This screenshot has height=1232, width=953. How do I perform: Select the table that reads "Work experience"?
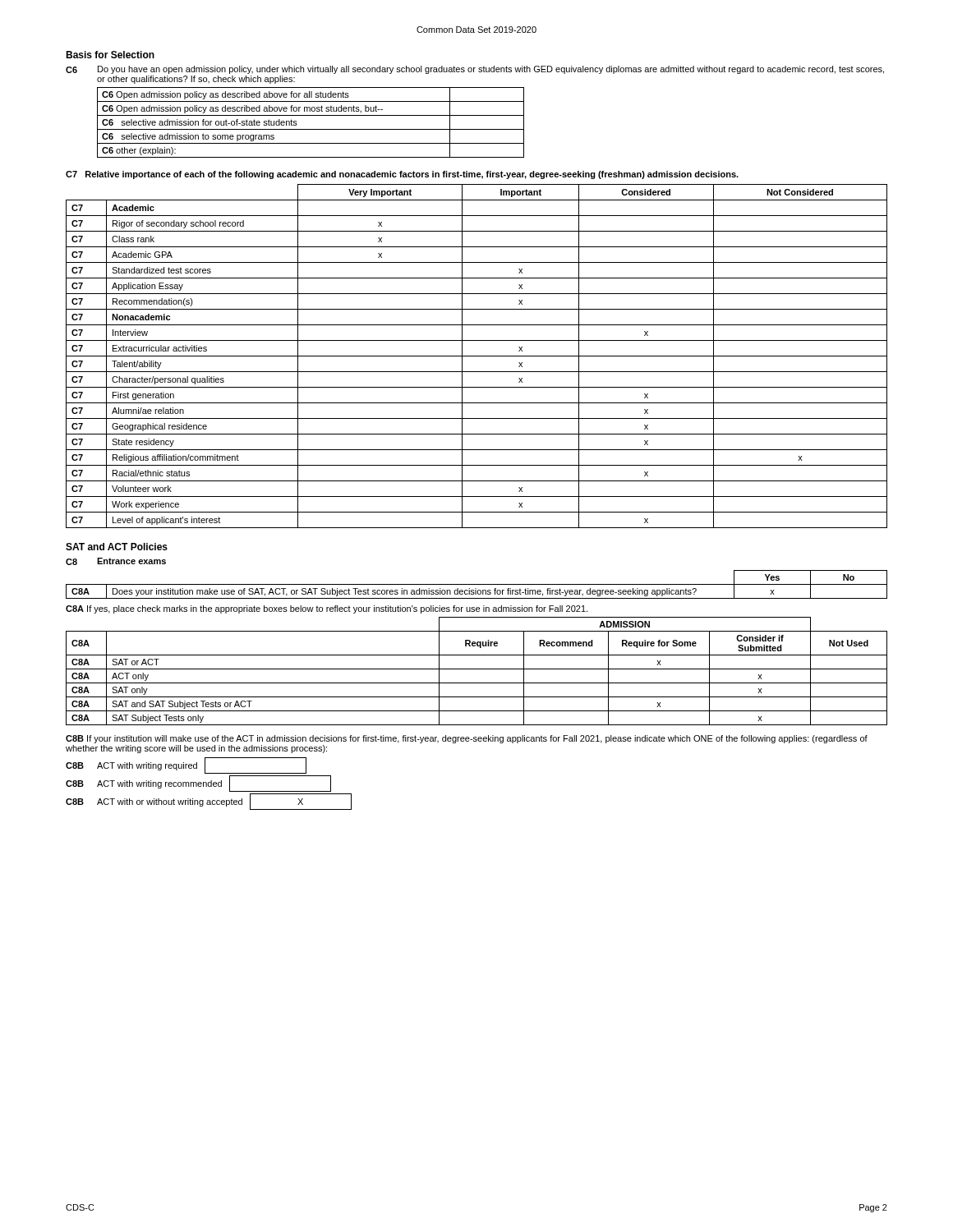click(x=476, y=356)
